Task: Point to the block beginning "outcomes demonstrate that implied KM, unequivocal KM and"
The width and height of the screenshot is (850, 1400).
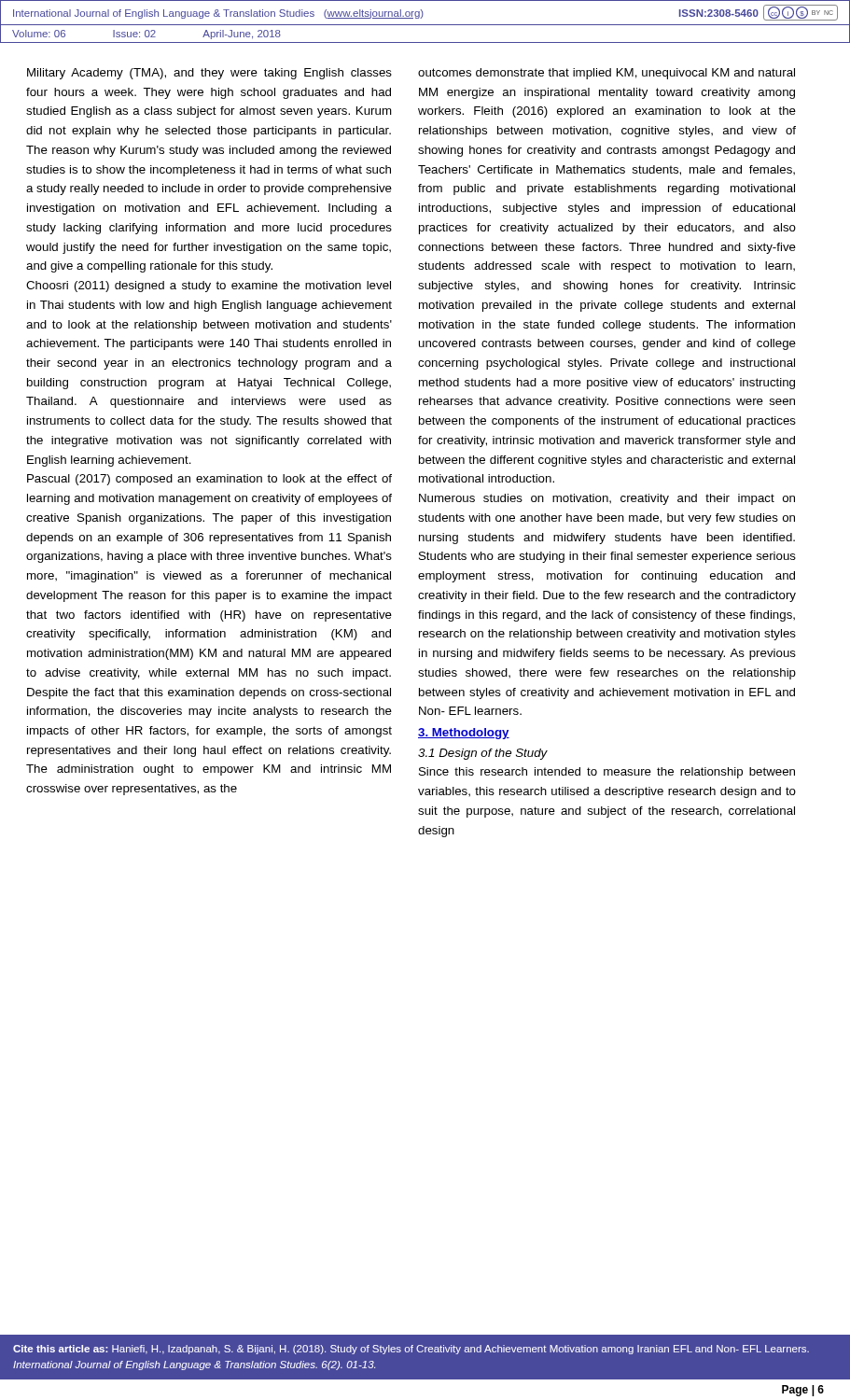Action: pyautogui.click(x=607, y=276)
